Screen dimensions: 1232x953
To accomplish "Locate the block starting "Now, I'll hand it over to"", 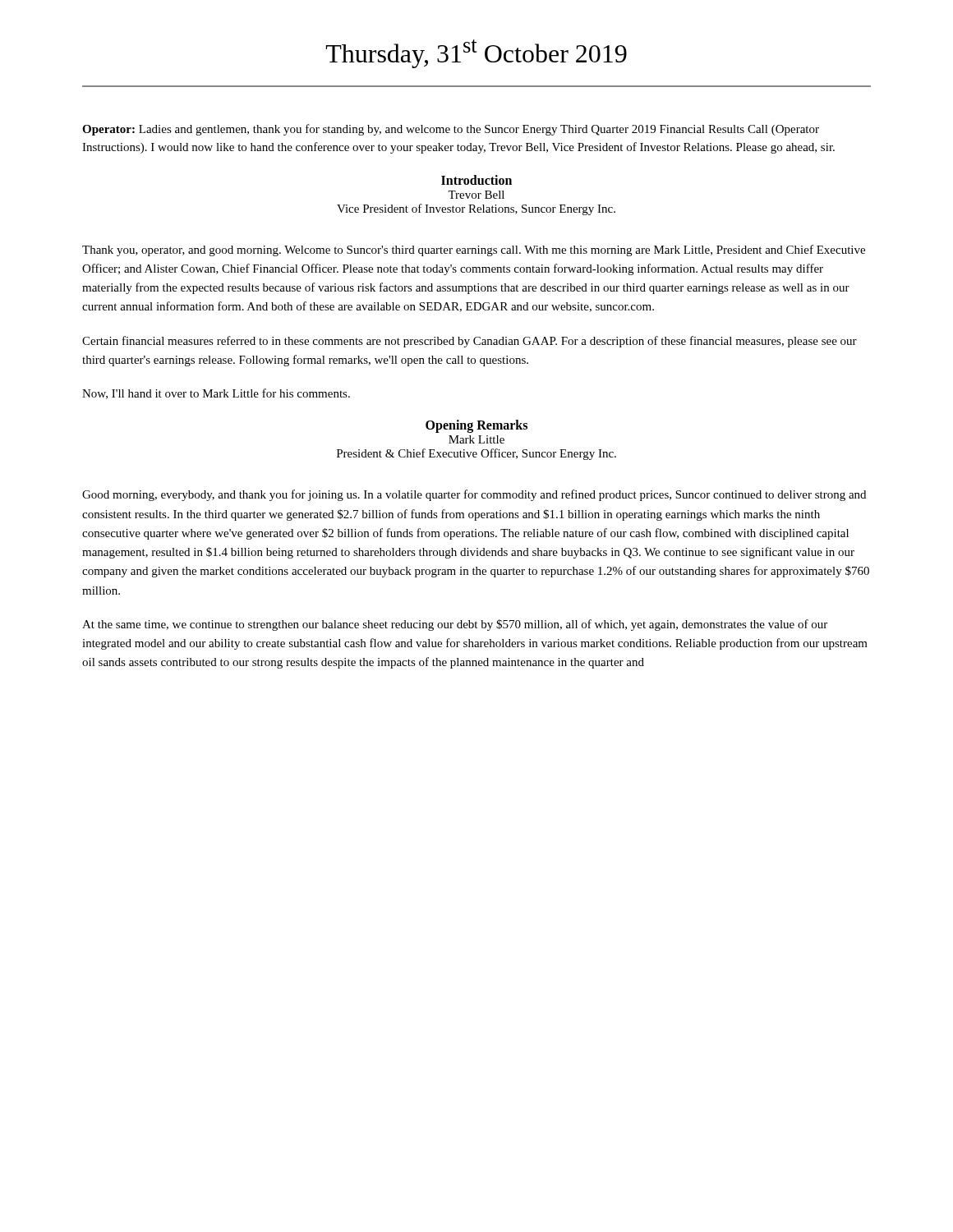I will pos(216,394).
